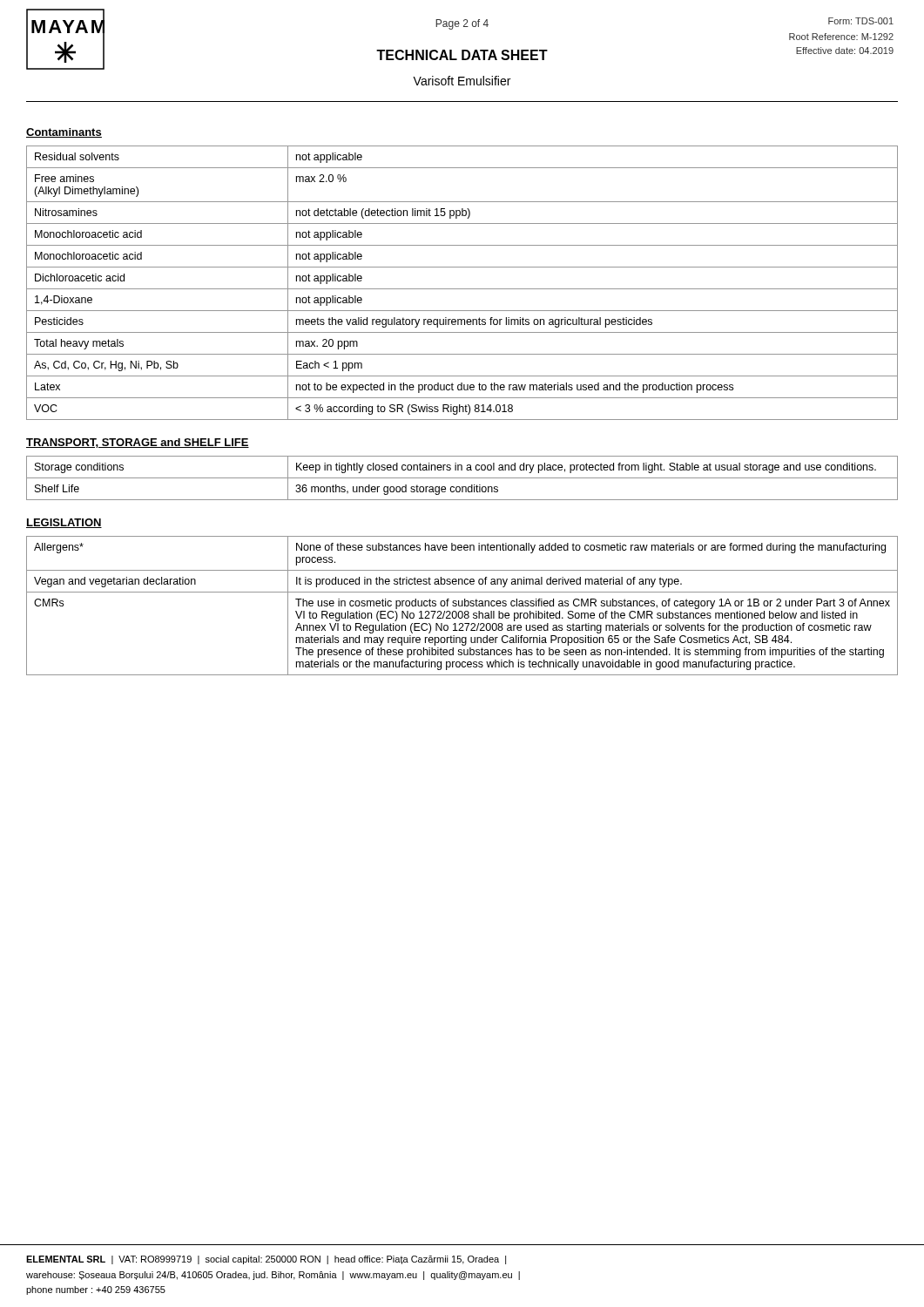Select the block starting "TECHNICAL DATA SHEET"

[x=462, y=55]
